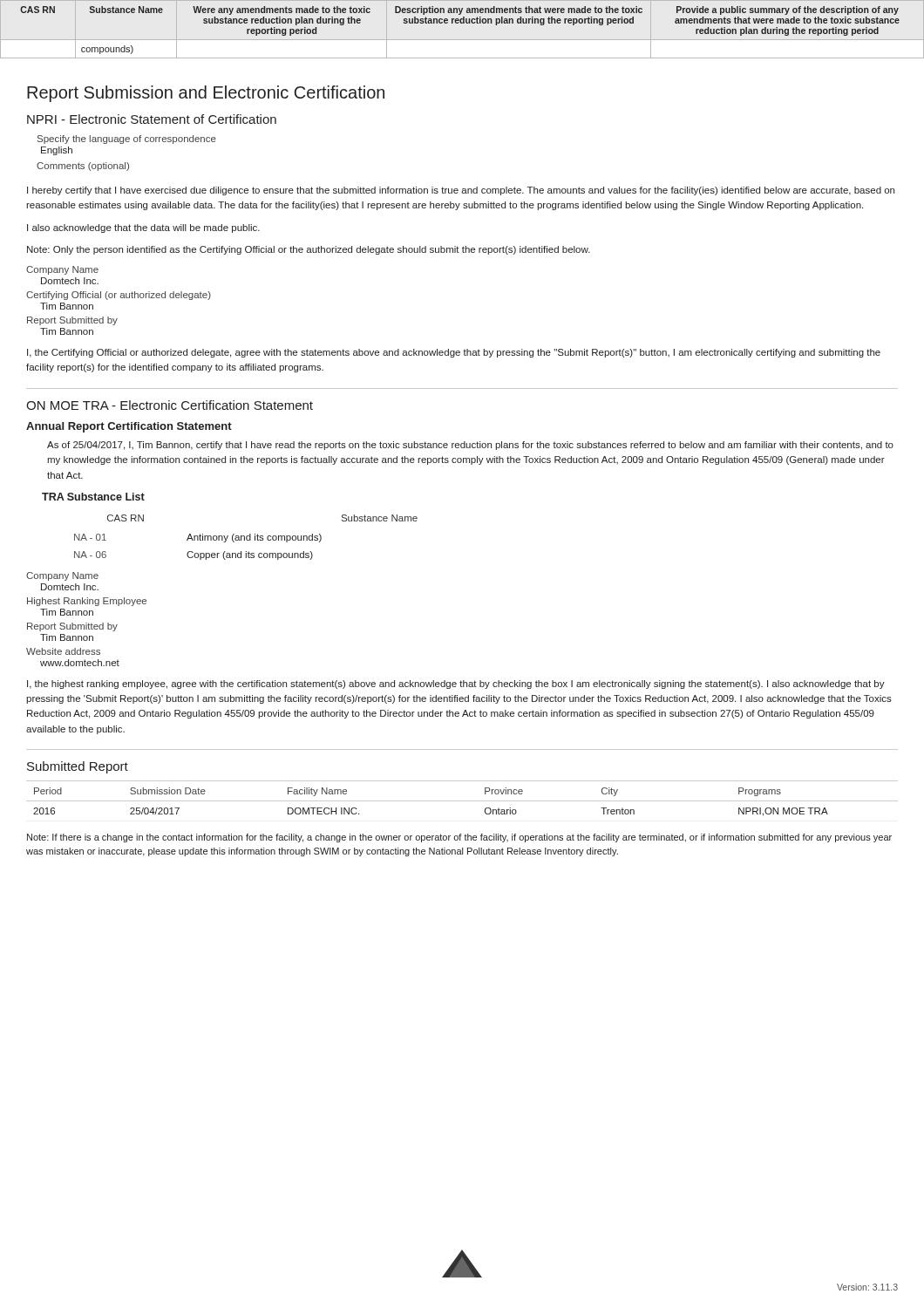Locate the region starting "I, the highest ranking employee,"
This screenshot has height=1308, width=924.
(459, 706)
